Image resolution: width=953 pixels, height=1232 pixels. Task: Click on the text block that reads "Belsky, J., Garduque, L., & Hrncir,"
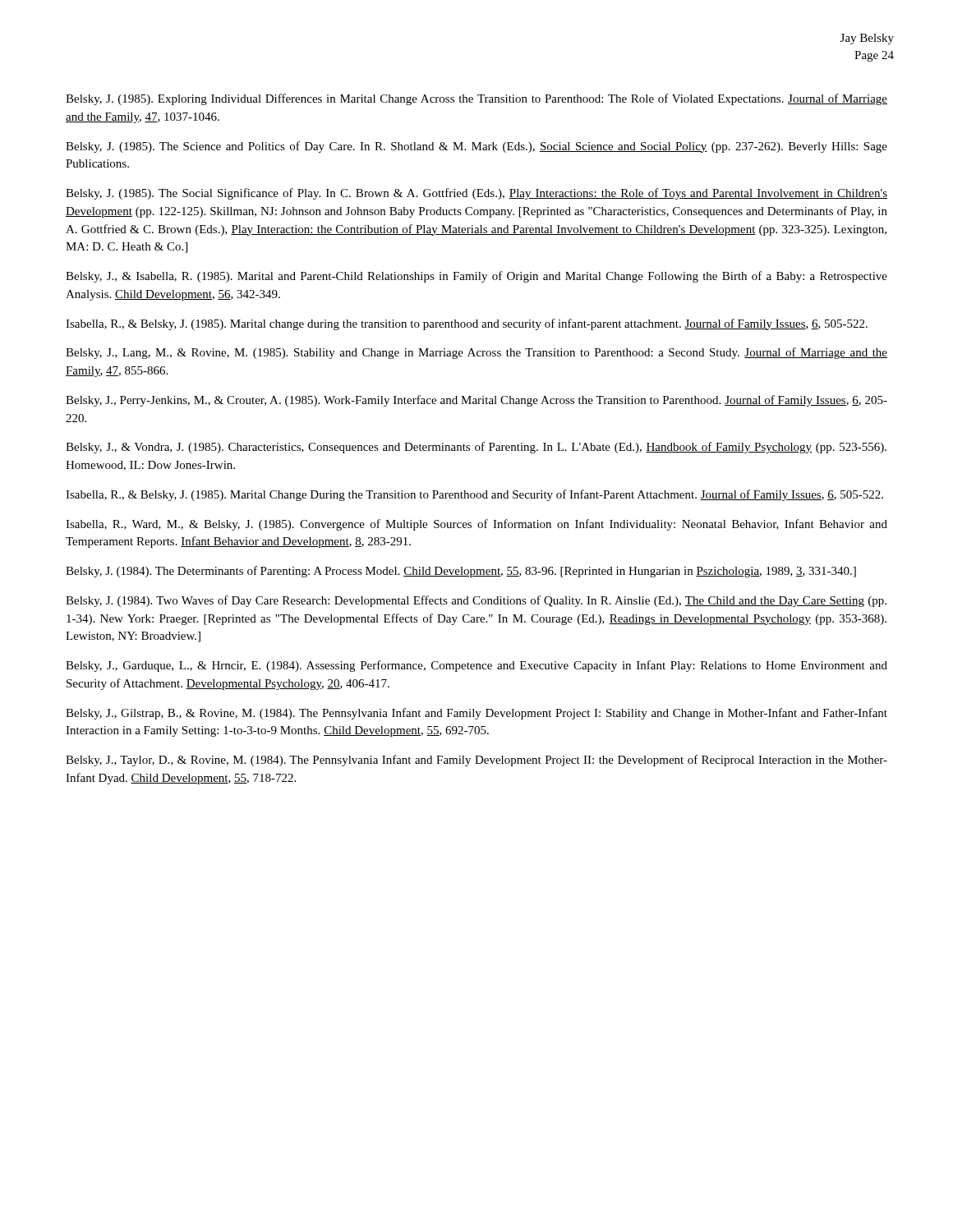tap(476, 674)
